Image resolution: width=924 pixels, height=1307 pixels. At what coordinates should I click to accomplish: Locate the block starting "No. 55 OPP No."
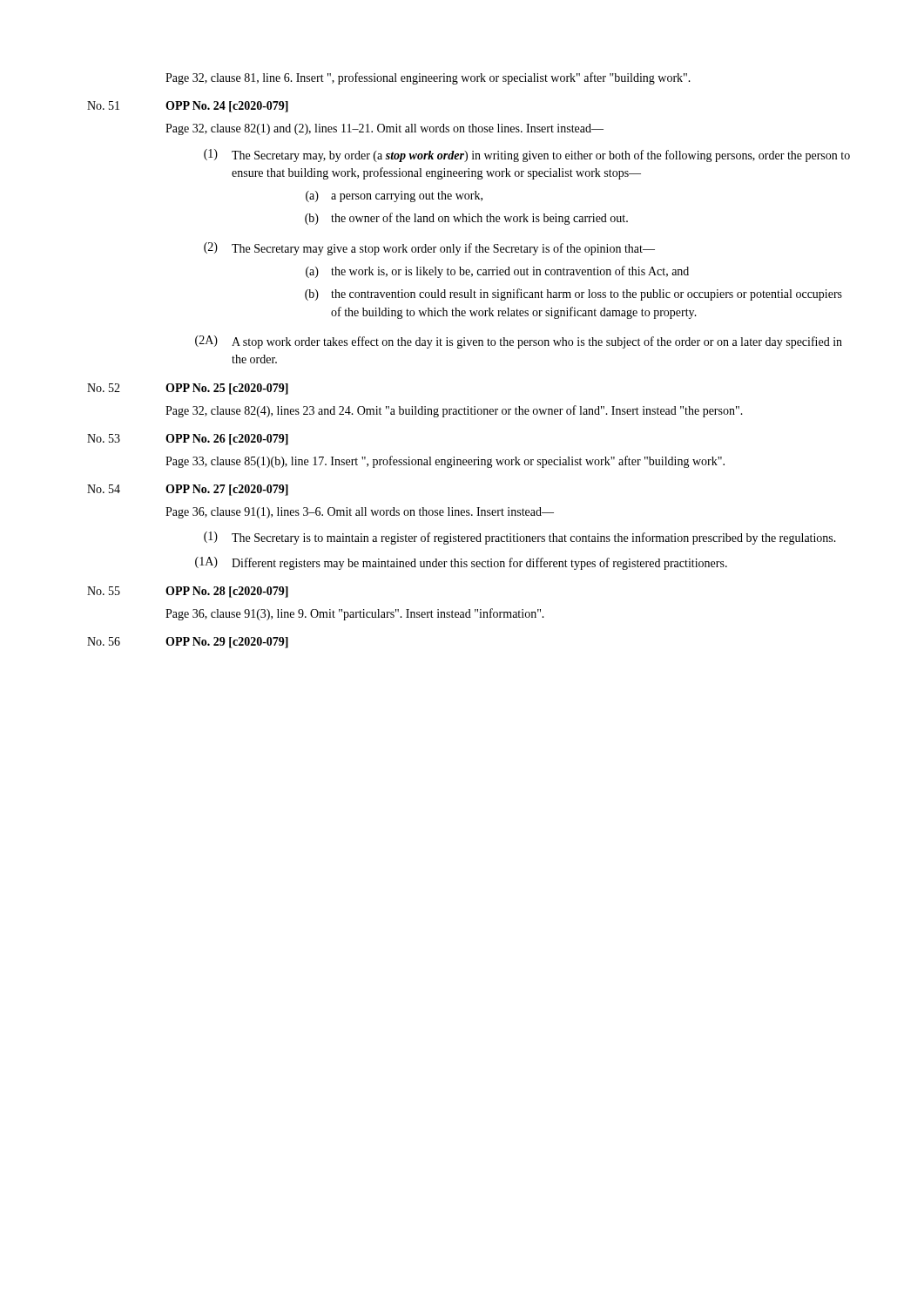pos(188,592)
